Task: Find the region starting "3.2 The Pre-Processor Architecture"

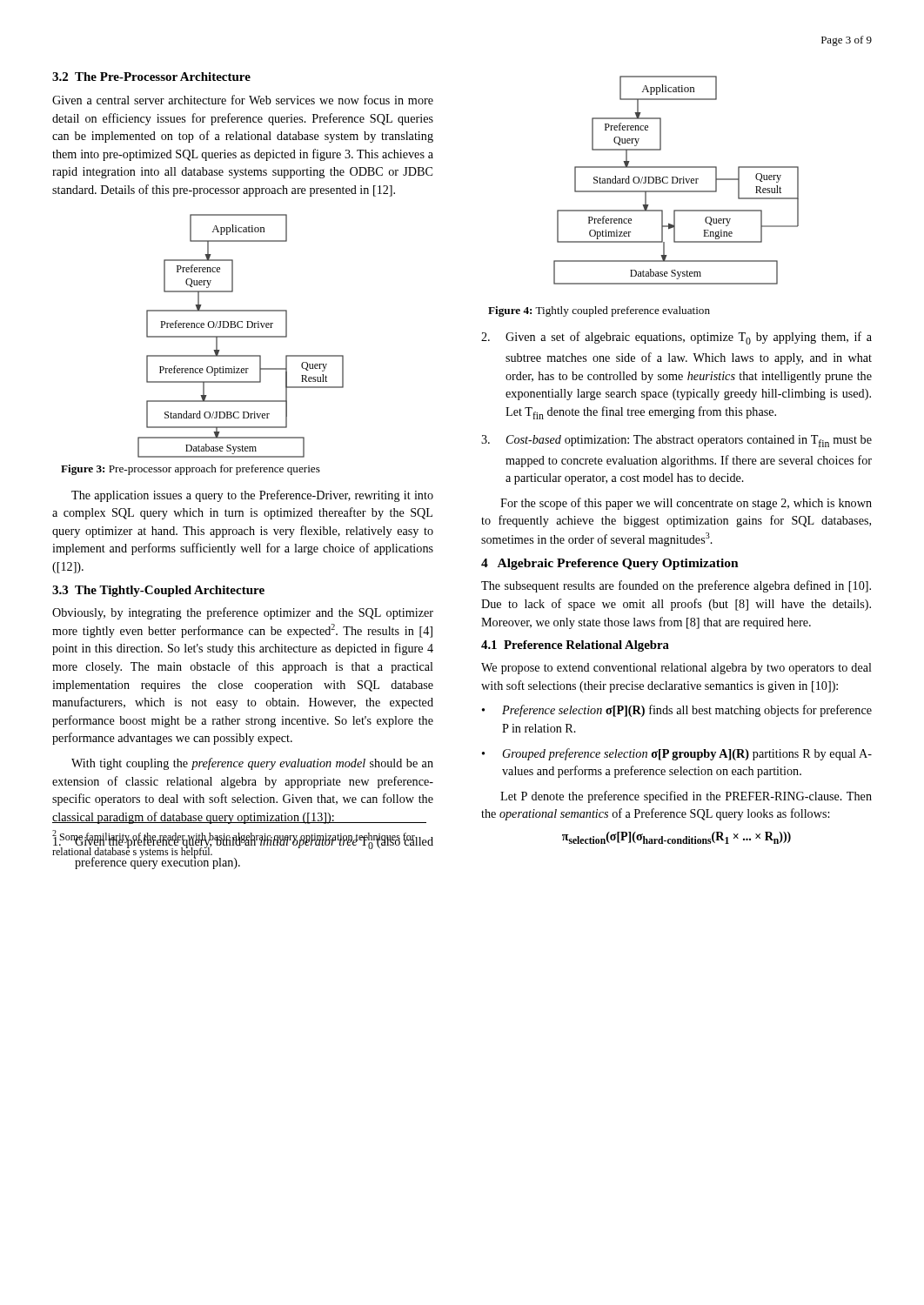Action: [x=151, y=77]
